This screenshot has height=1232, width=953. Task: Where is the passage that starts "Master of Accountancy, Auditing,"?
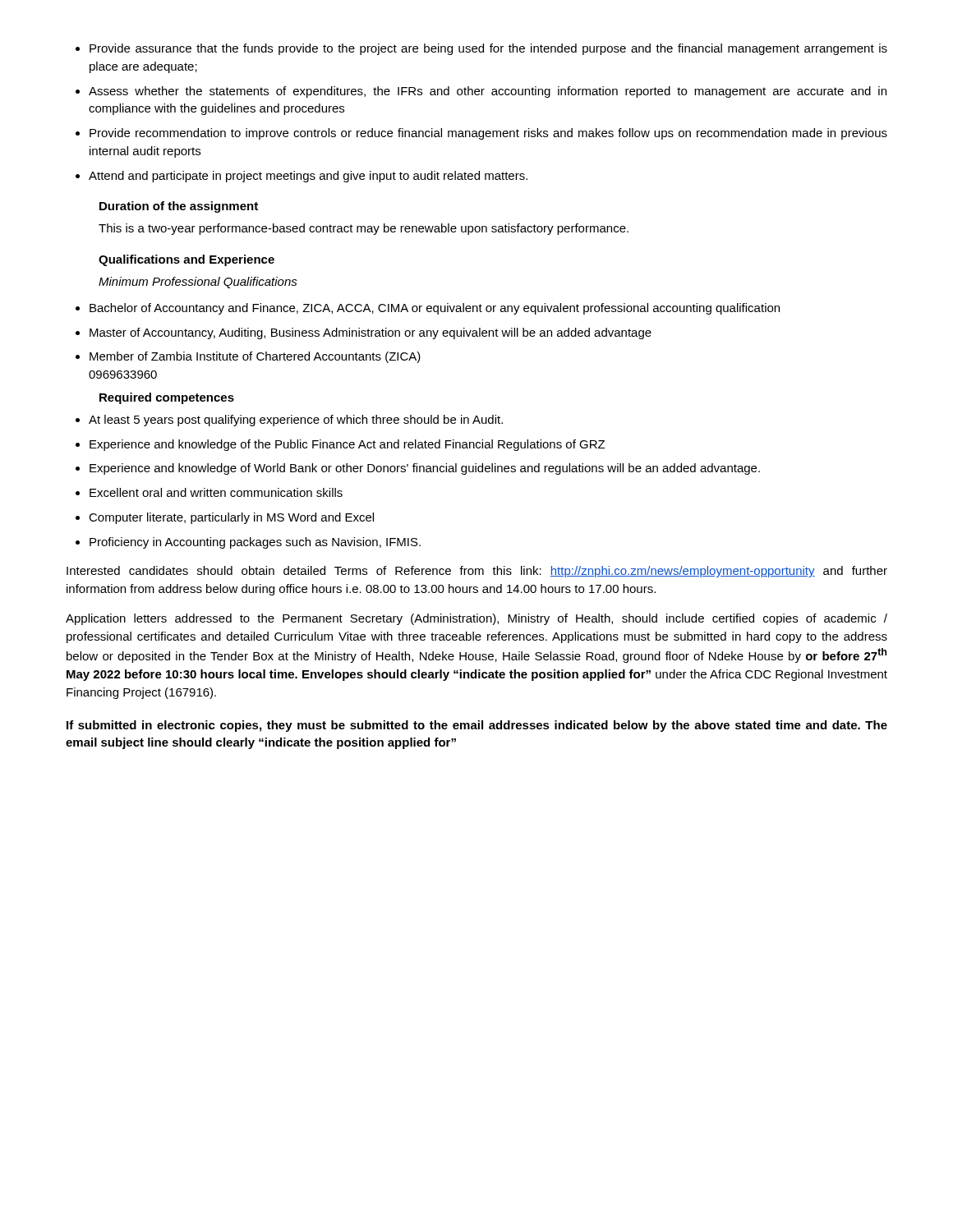click(476, 332)
